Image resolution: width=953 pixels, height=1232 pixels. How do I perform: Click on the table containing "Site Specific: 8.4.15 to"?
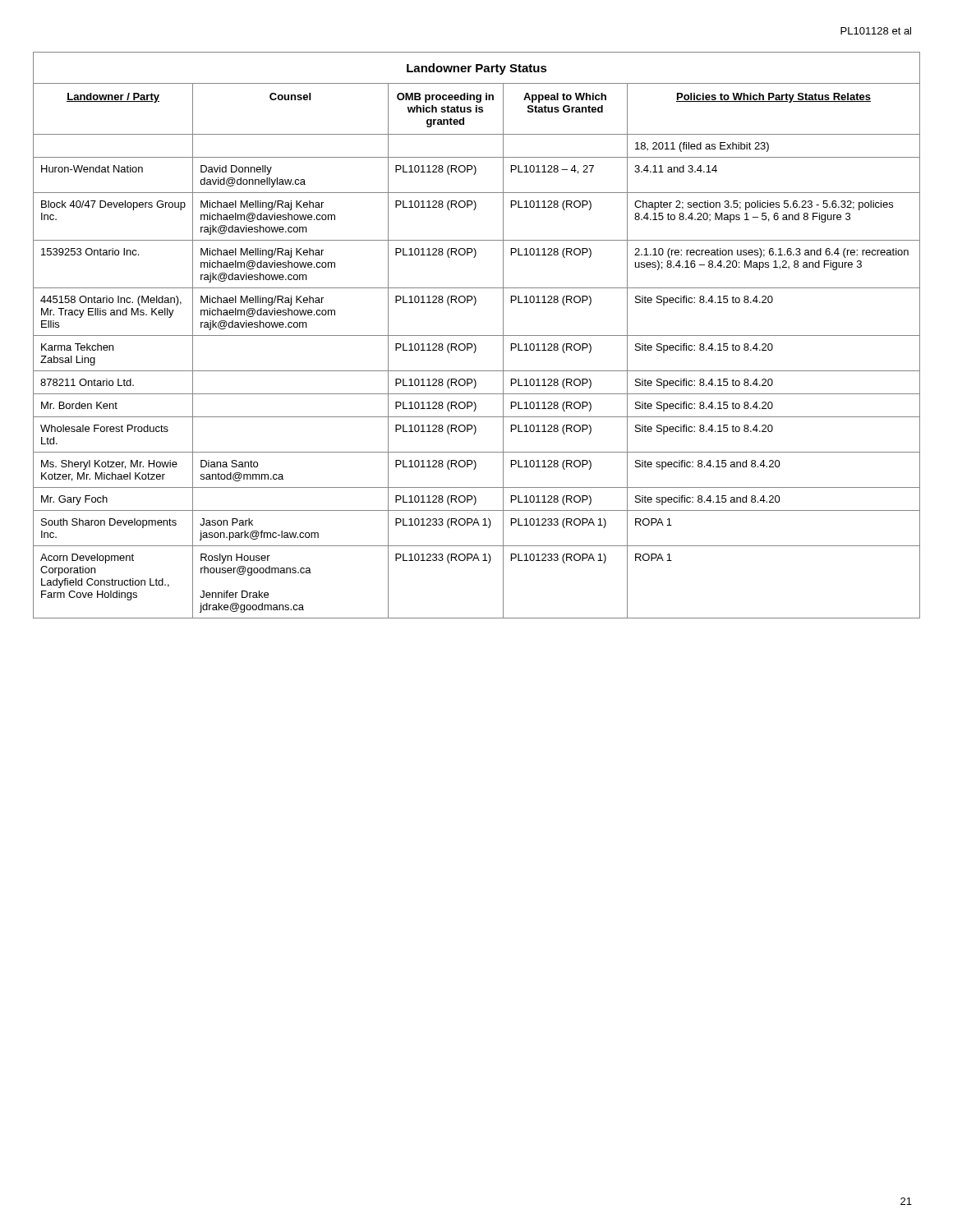pos(476,335)
